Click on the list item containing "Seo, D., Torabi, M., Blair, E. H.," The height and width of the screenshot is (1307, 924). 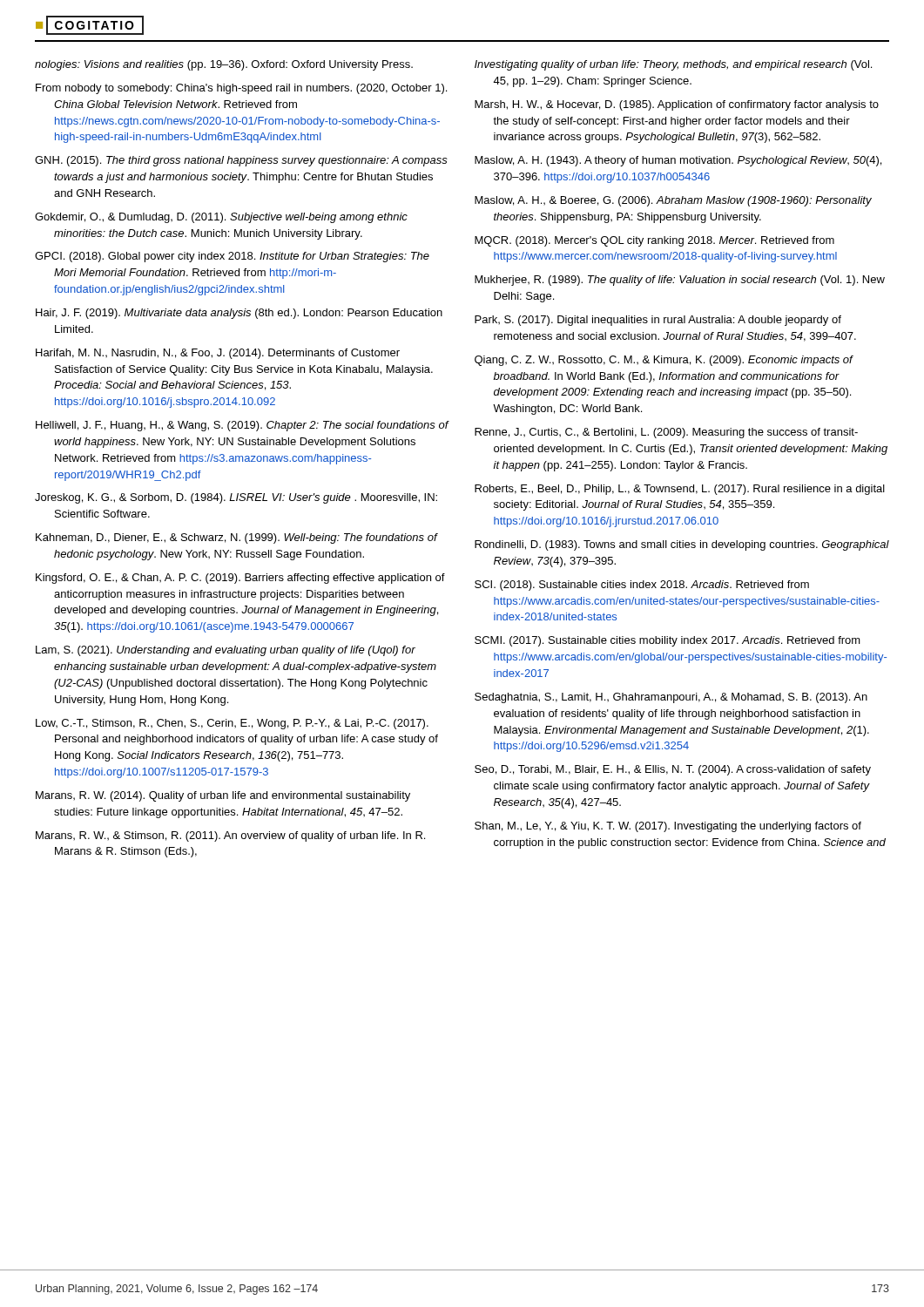click(672, 786)
